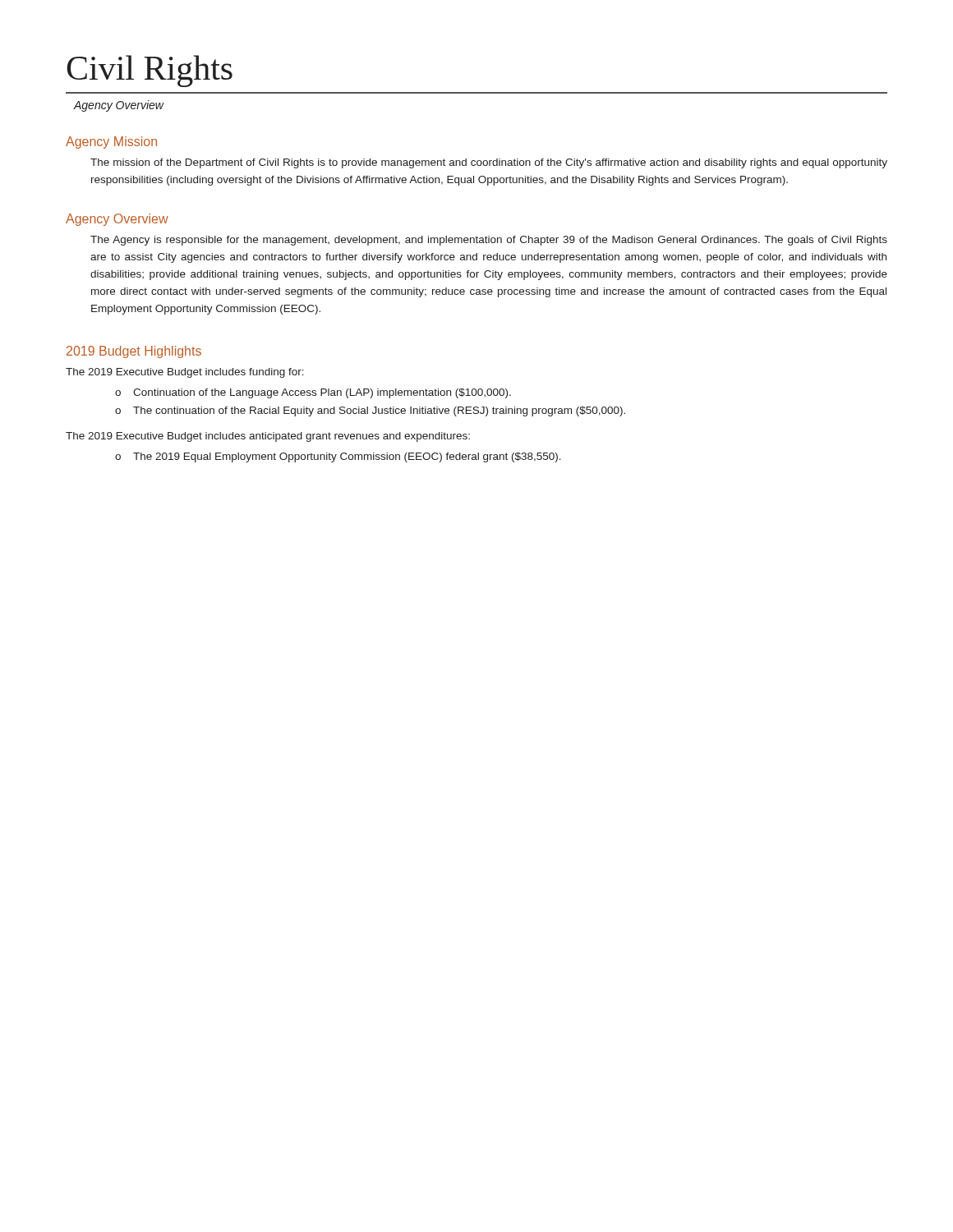
Task: Point to the element starting "o The 2019"
Action: point(501,457)
